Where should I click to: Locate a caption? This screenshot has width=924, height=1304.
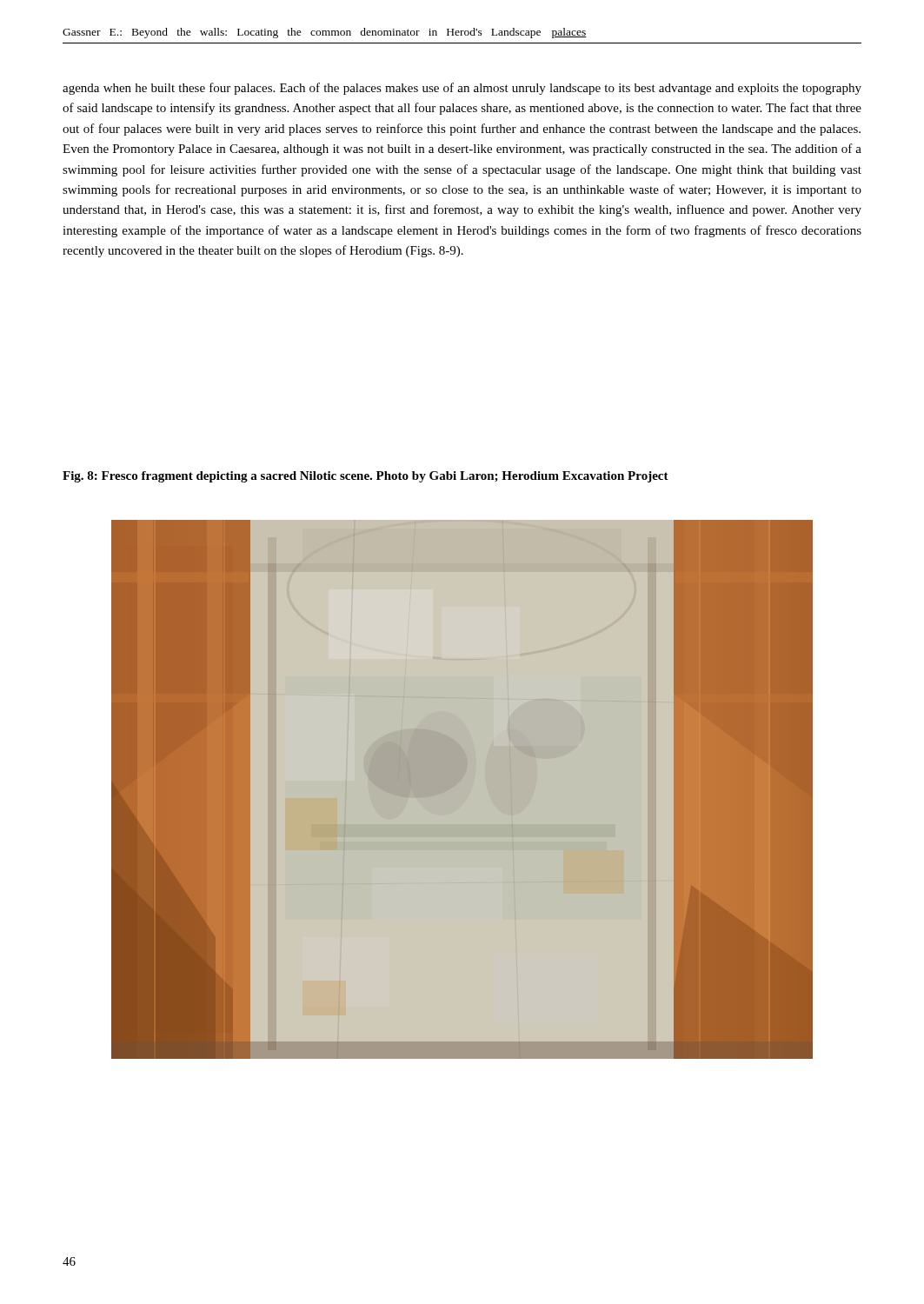[x=365, y=476]
